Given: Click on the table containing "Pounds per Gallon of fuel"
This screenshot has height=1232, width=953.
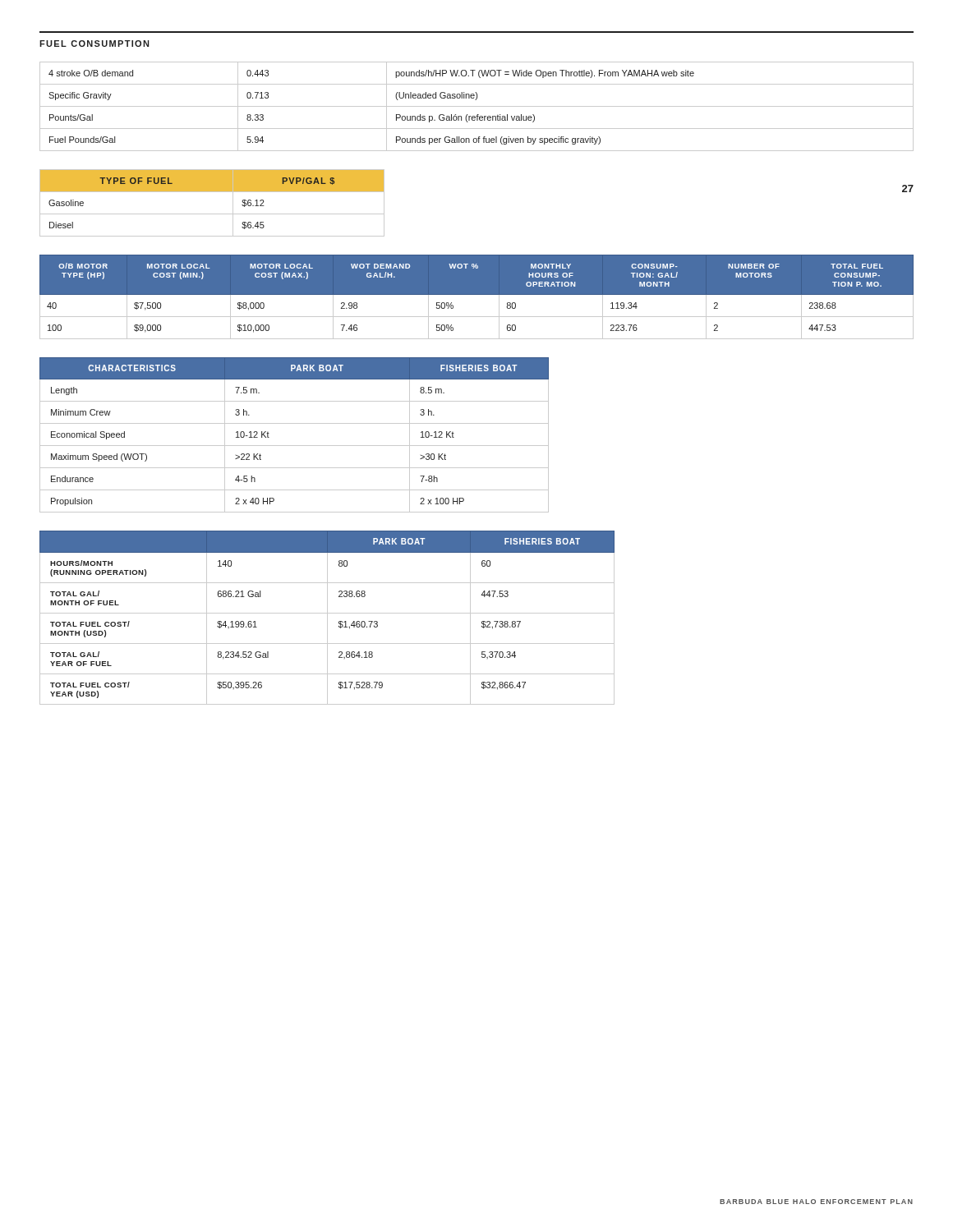Looking at the screenshot, I should [476, 106].
